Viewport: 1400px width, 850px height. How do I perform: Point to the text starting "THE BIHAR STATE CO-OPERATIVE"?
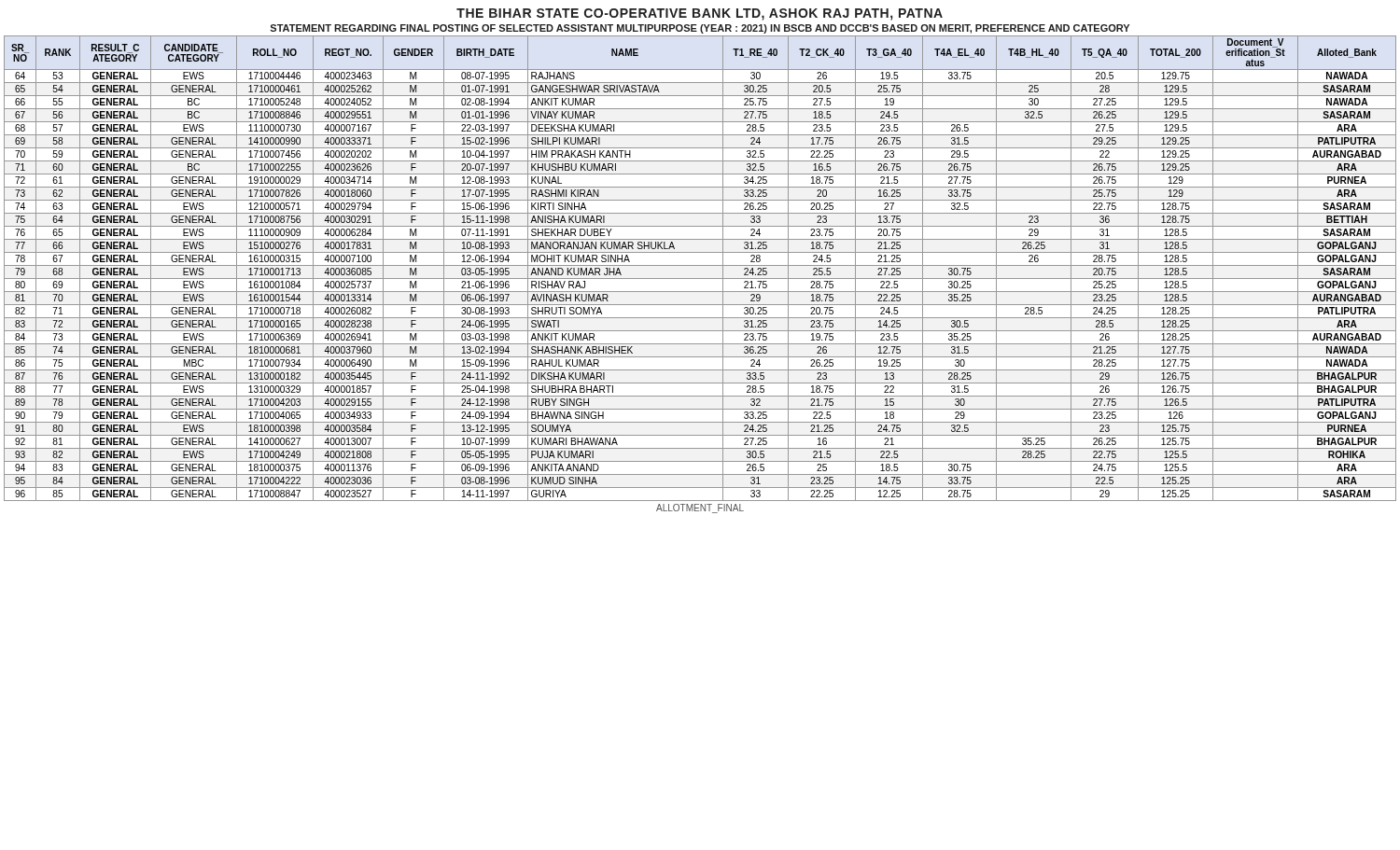click(x=700, y=20)
